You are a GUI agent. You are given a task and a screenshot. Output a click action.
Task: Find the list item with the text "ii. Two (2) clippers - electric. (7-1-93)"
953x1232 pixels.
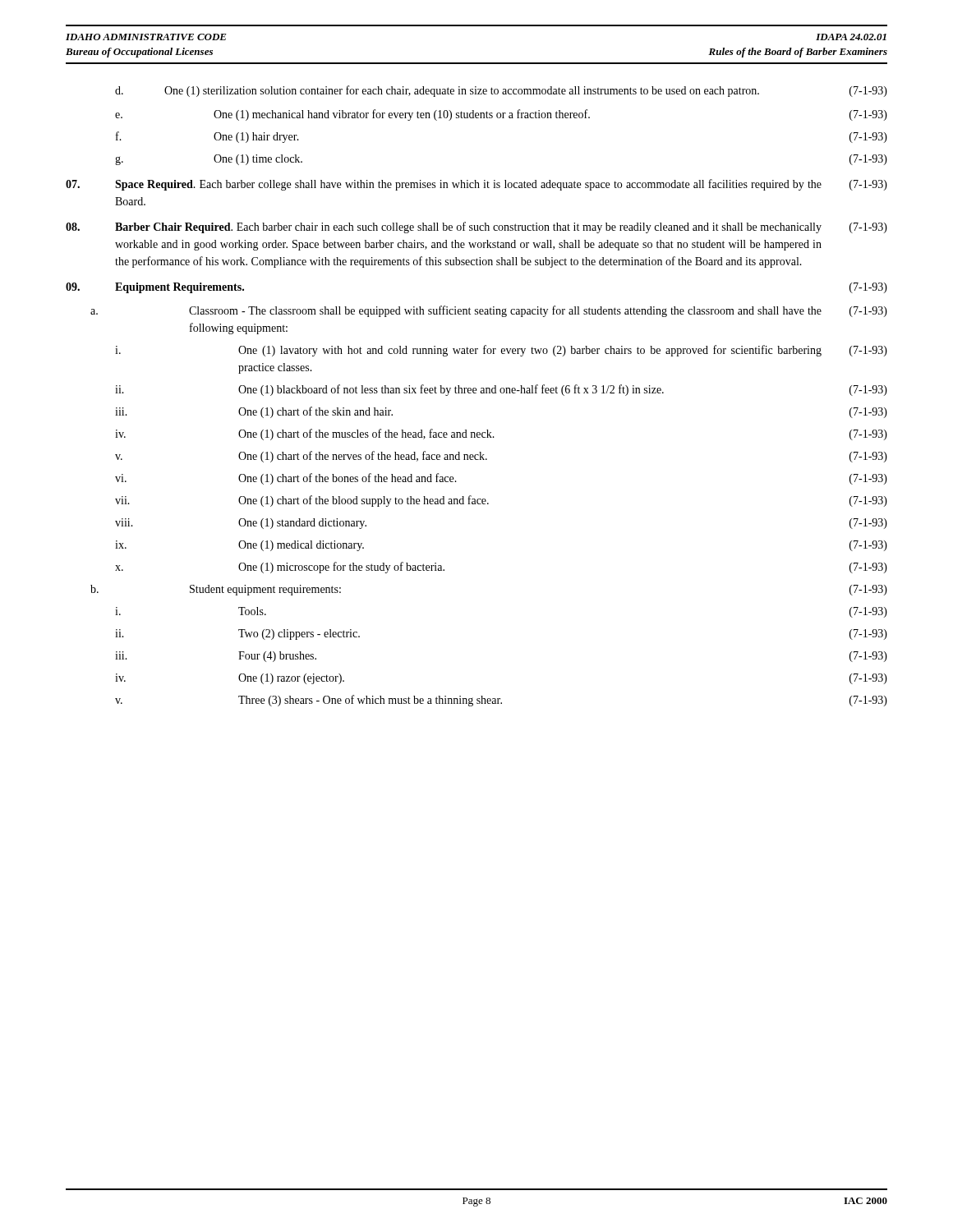[x=120, y=634]
